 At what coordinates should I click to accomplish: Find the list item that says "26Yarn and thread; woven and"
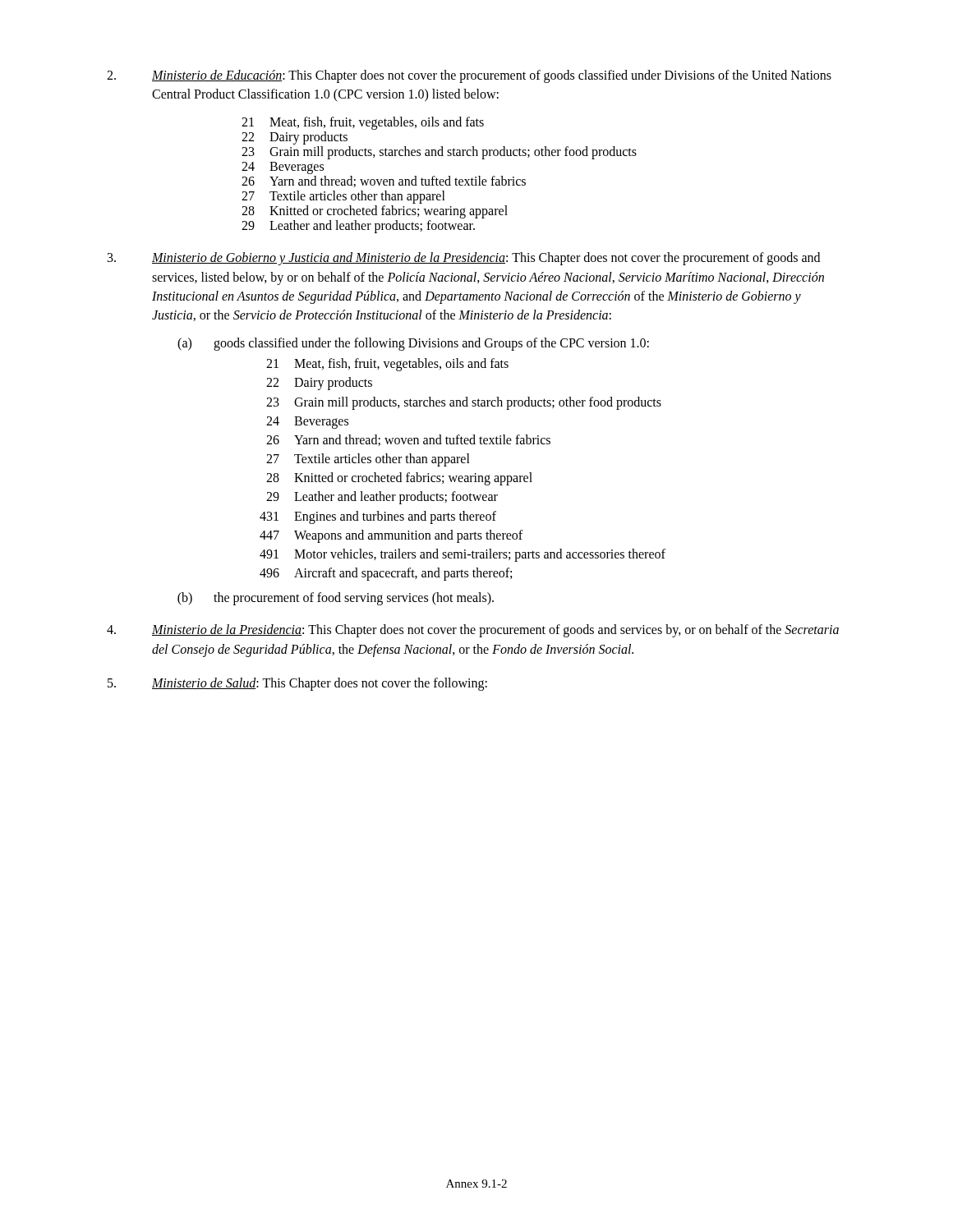point(526,182)
